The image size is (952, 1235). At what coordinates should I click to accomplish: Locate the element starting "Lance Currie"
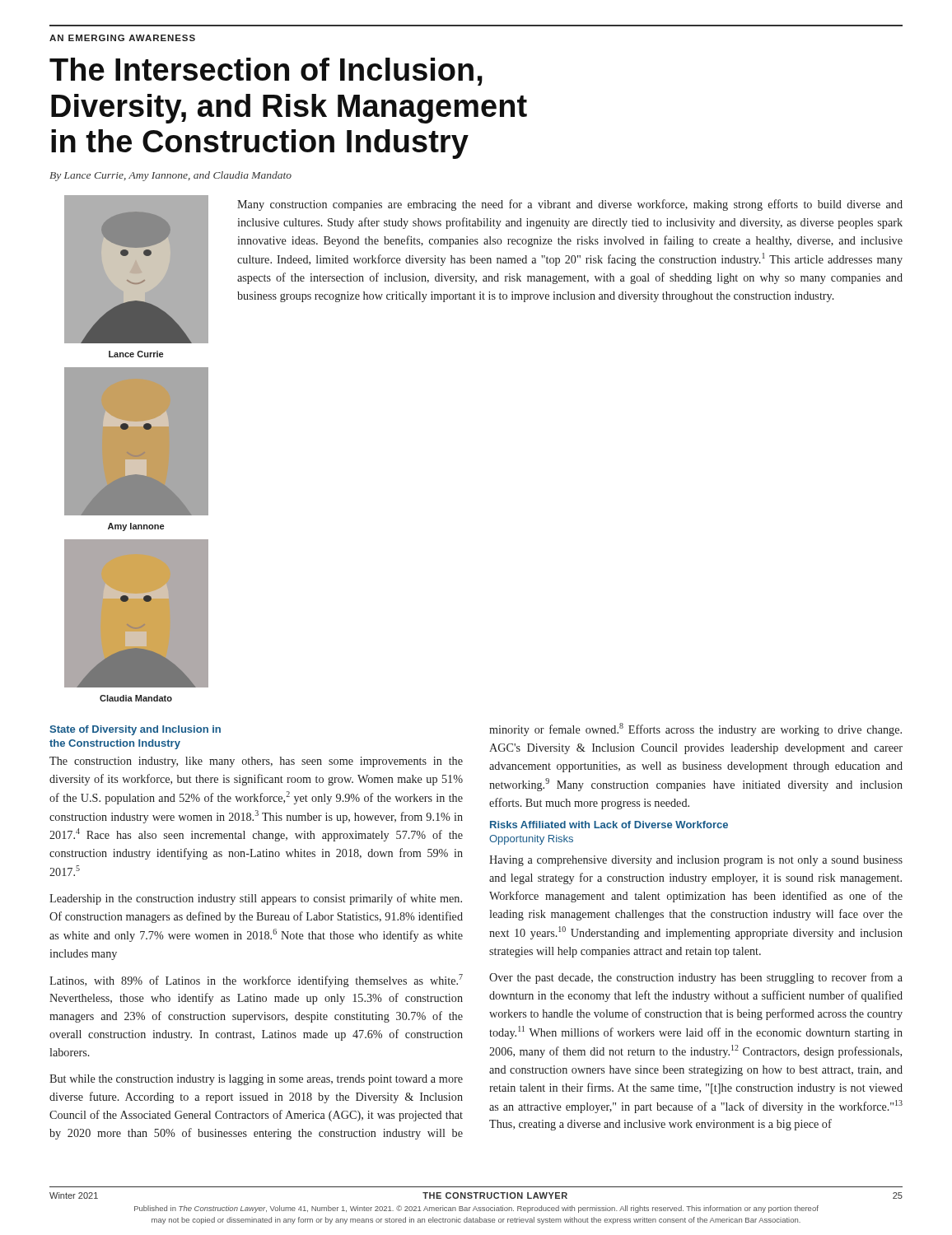pyautogui.click(x=136, y=354)
